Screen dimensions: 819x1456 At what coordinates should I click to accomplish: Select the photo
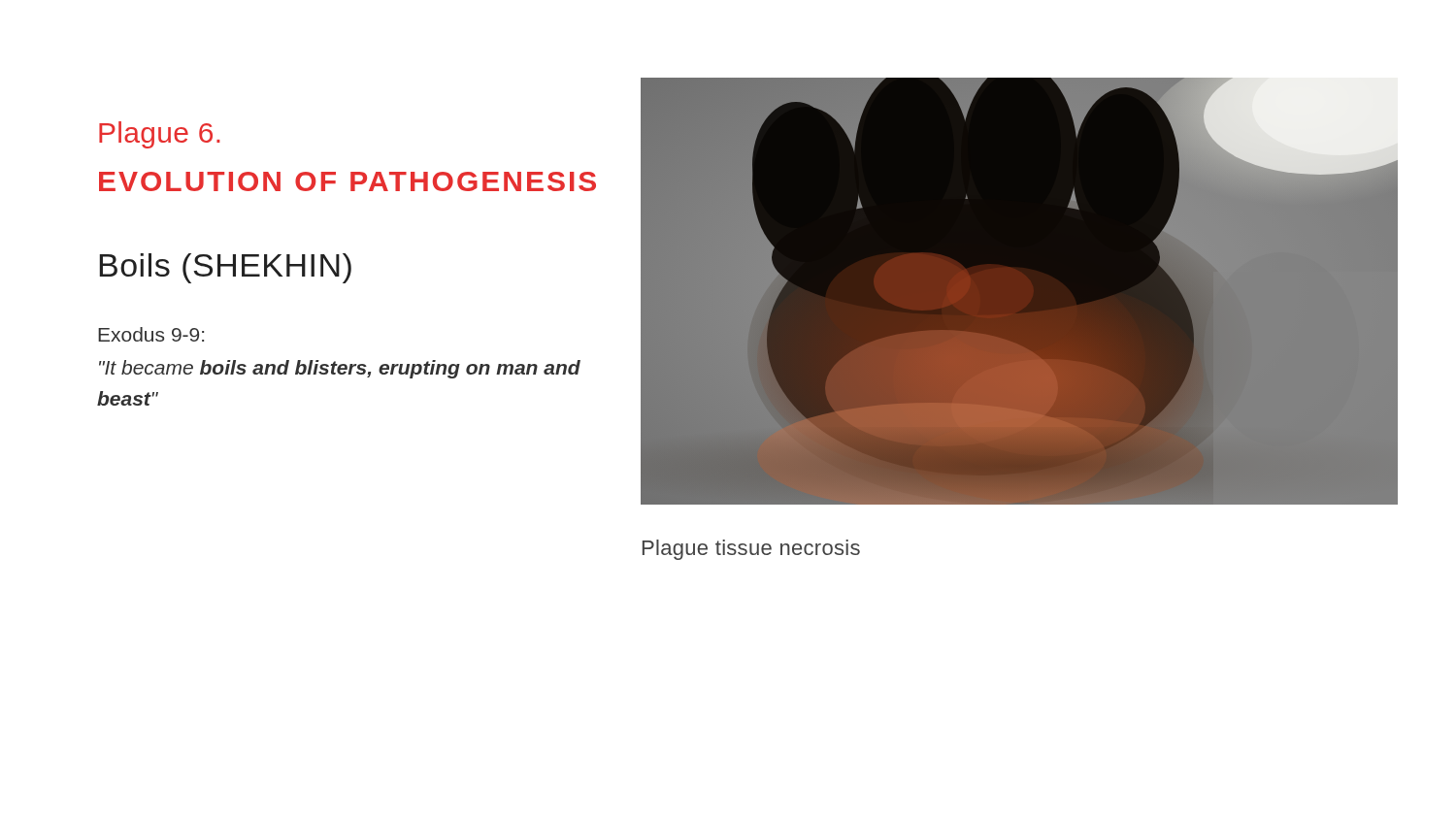click(x=1019, y=293)
